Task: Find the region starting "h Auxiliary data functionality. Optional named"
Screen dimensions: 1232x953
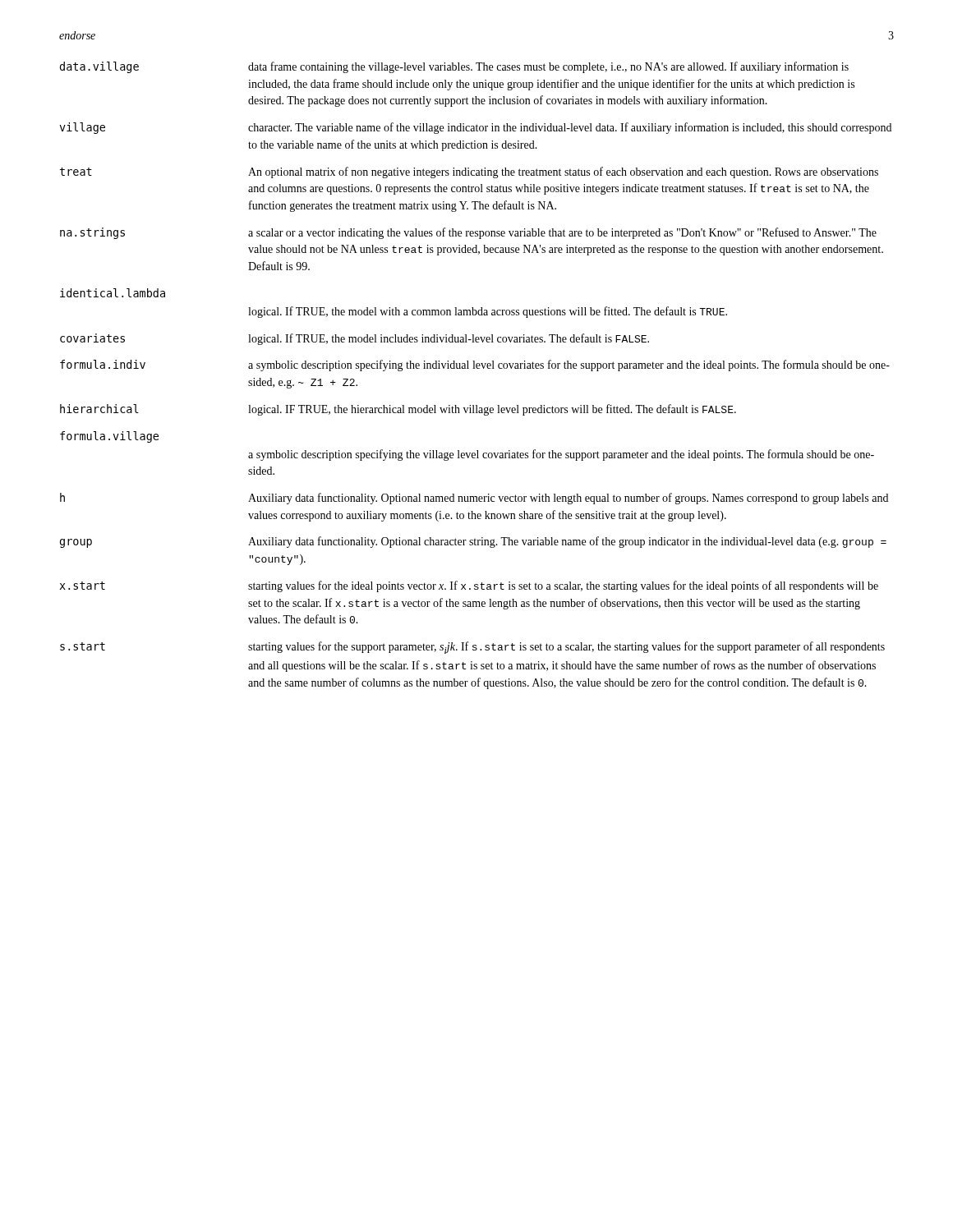Action: pyautogui.click(x=476, y=507)
